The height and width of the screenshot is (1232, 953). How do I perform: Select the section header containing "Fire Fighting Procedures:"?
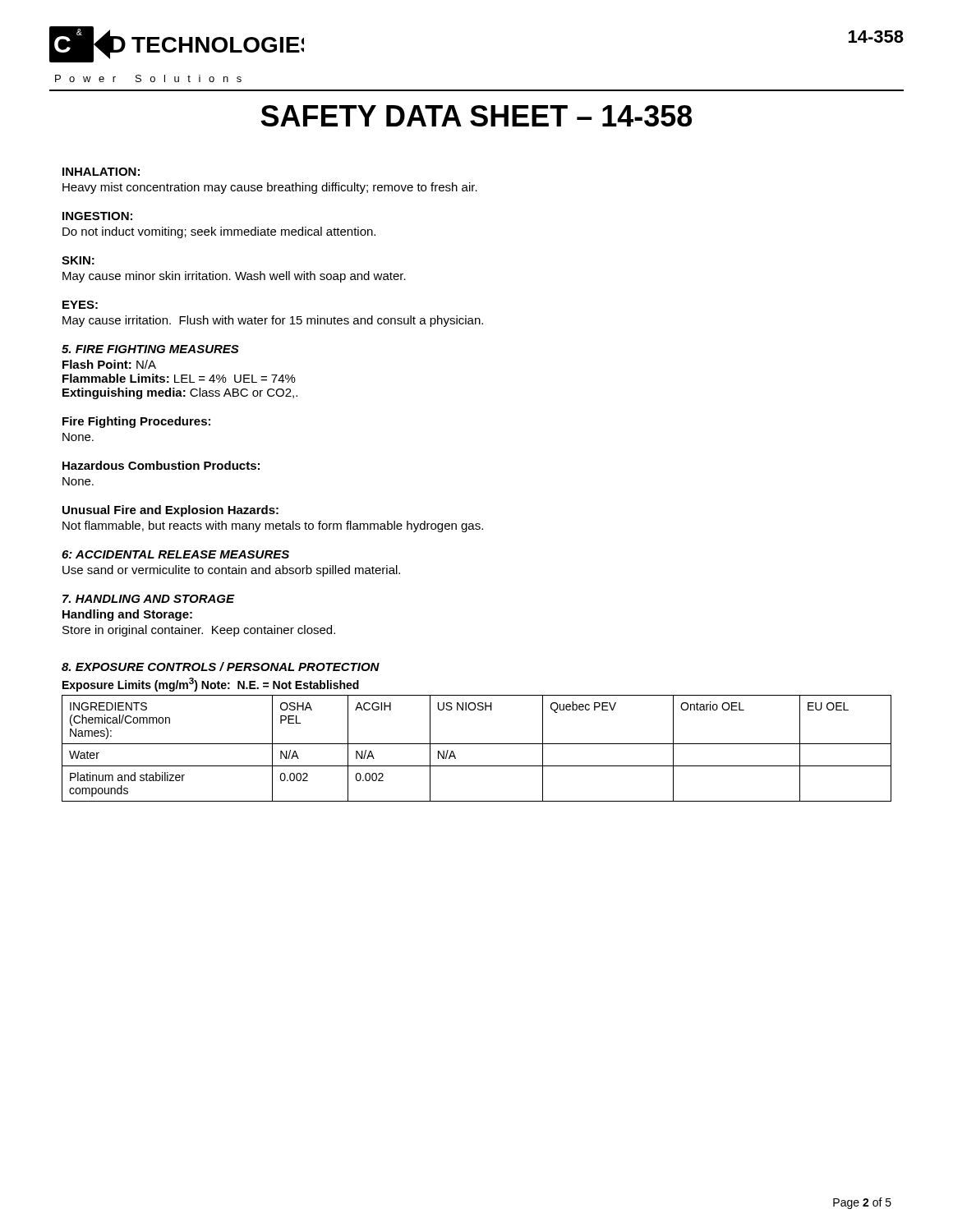137,421
